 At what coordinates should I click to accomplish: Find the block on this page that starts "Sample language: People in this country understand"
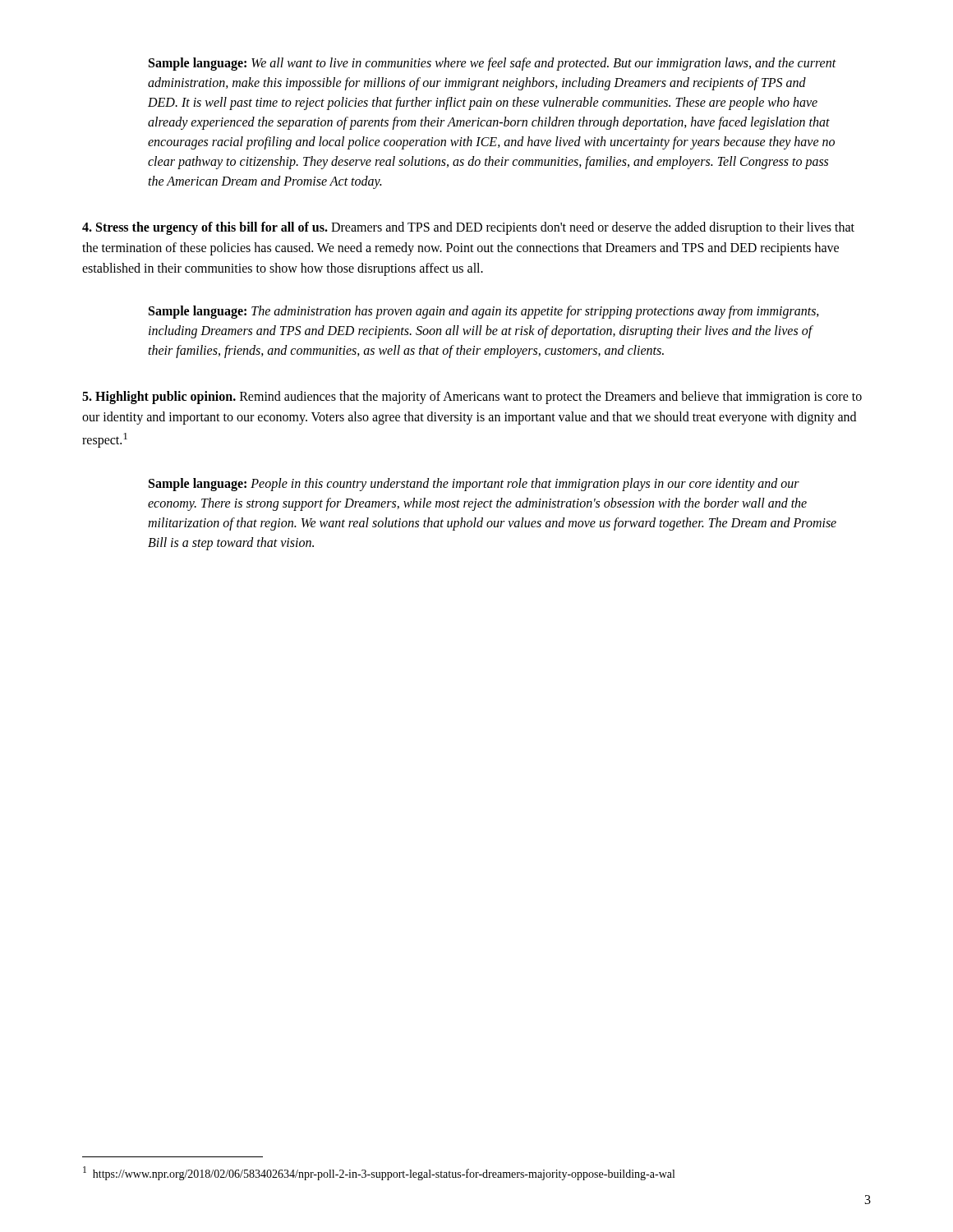[x=492, y=513]
